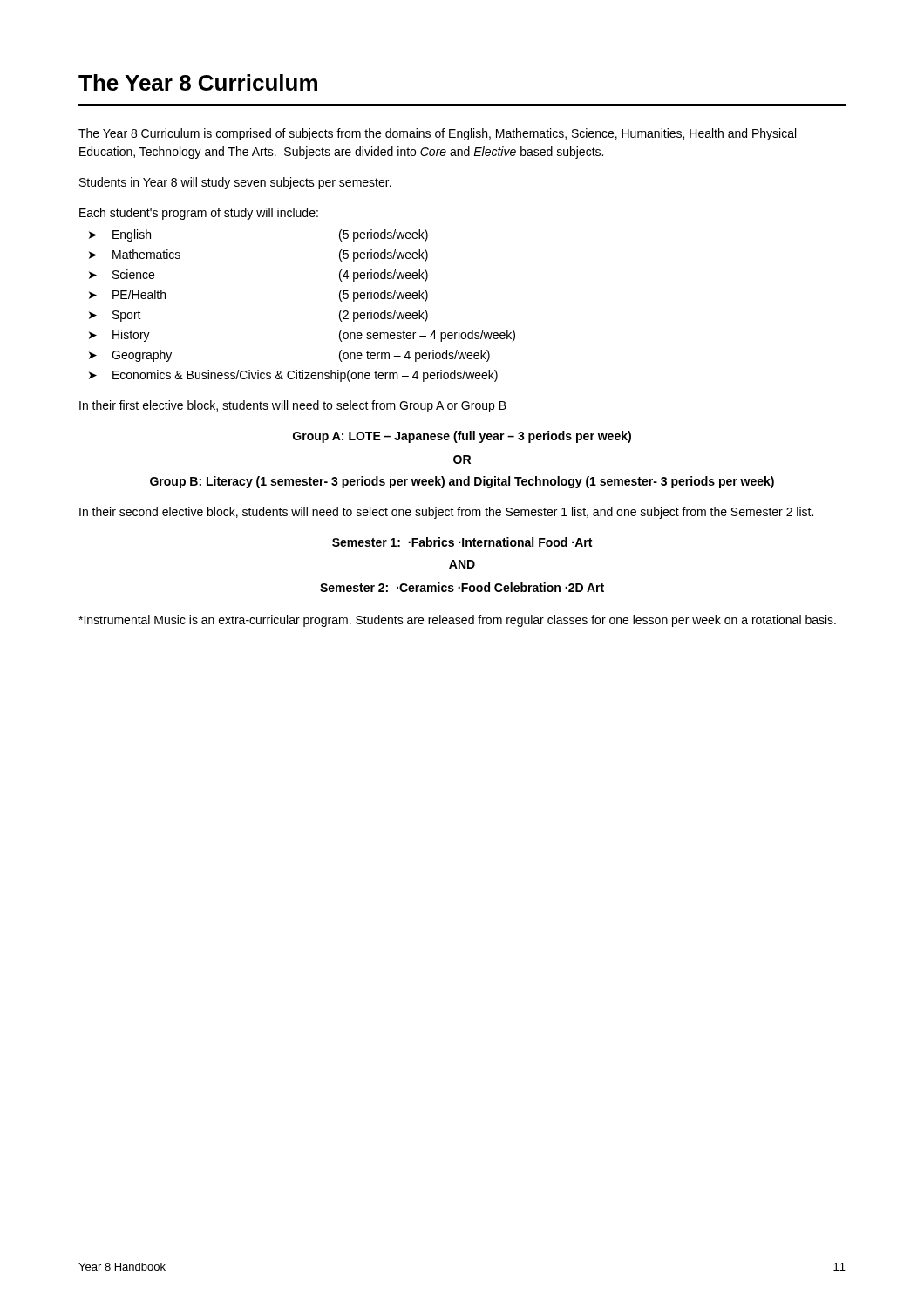Locate the text block starting "➤ PE/Health (5 periods/week)"

point(143,295)
